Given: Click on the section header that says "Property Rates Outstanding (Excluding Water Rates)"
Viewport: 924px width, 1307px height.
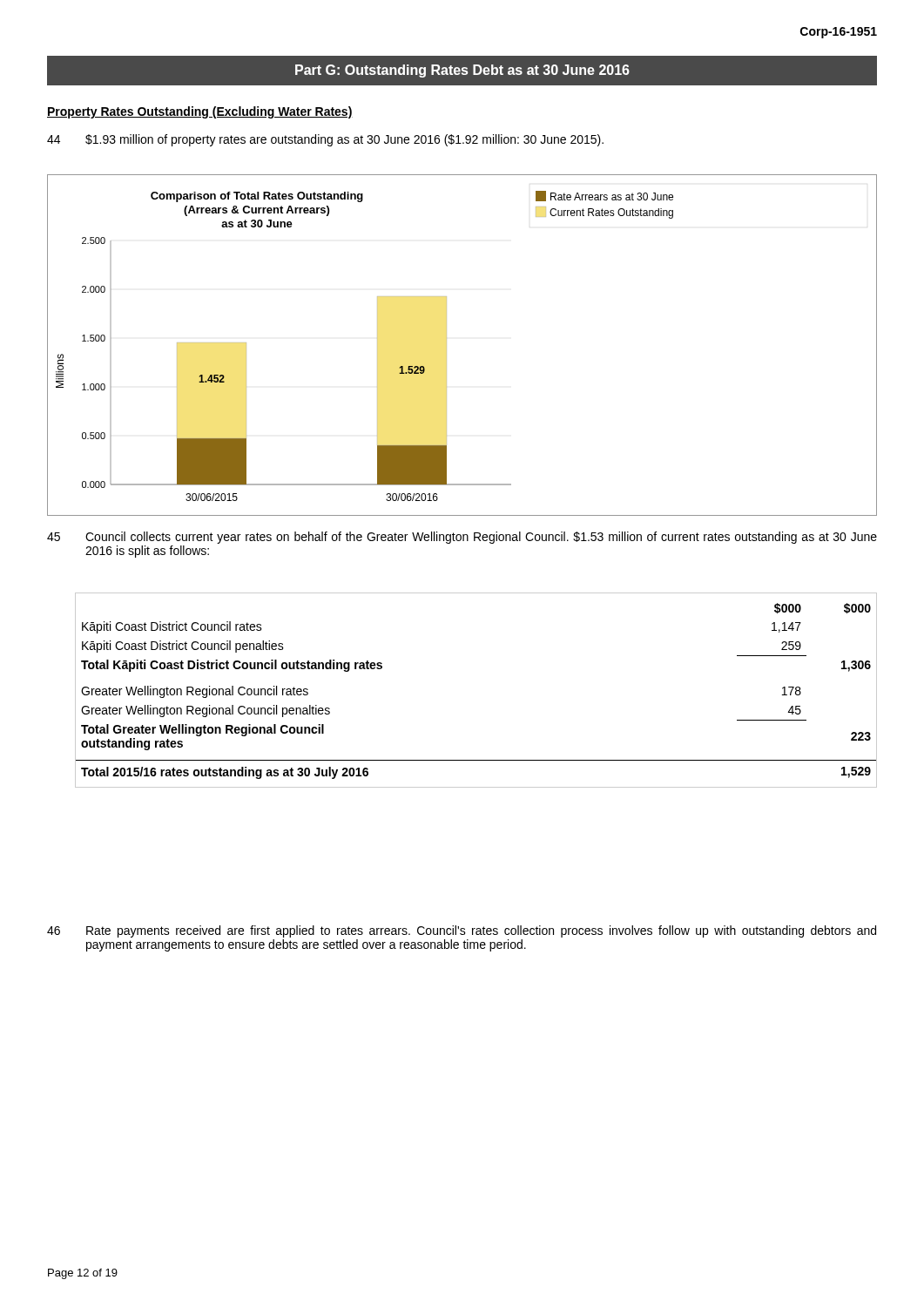Looking at the screenshot, I should pos(200,112).
